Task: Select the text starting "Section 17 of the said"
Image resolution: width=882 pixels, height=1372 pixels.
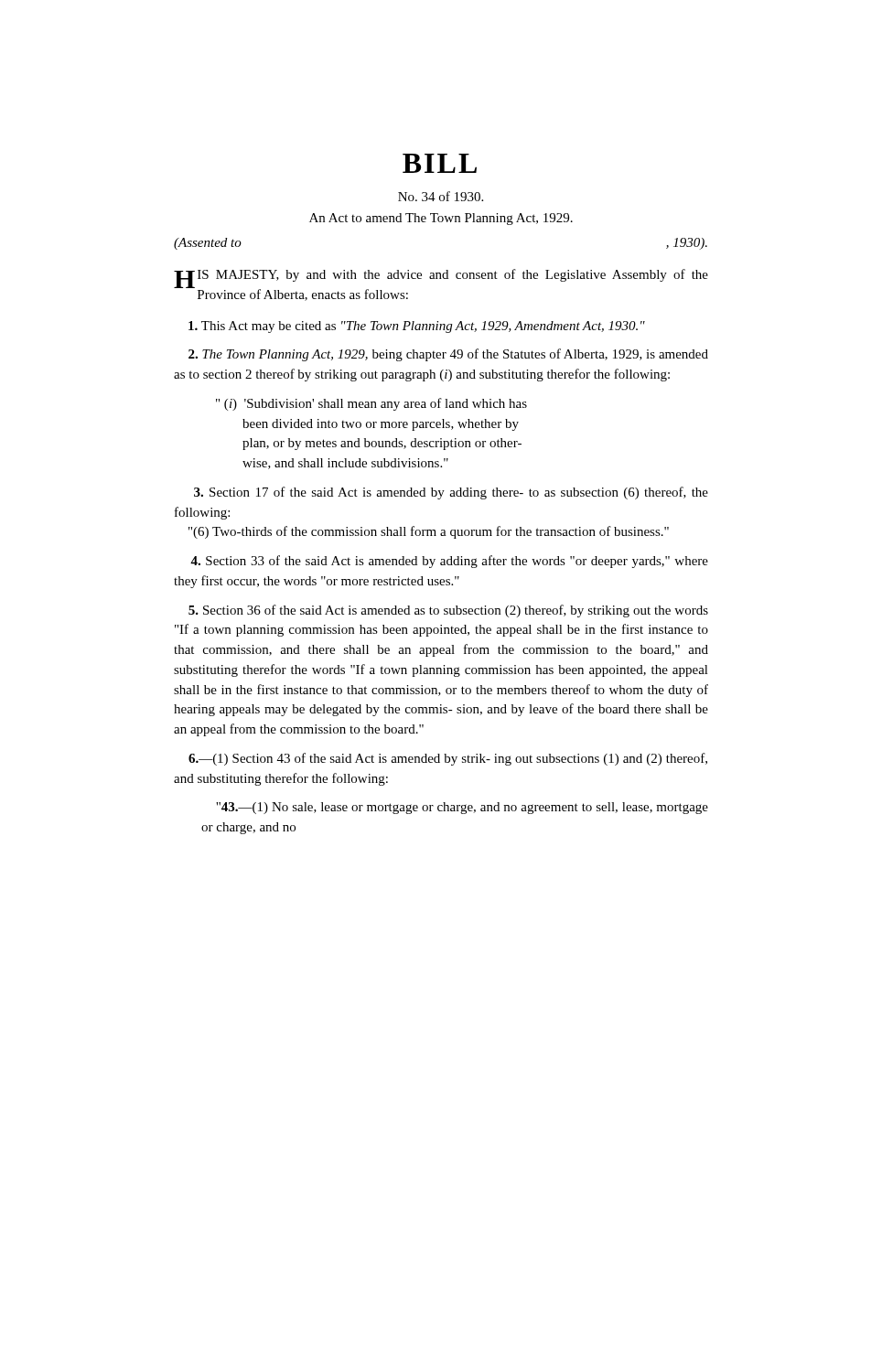Action: (451, 493)
